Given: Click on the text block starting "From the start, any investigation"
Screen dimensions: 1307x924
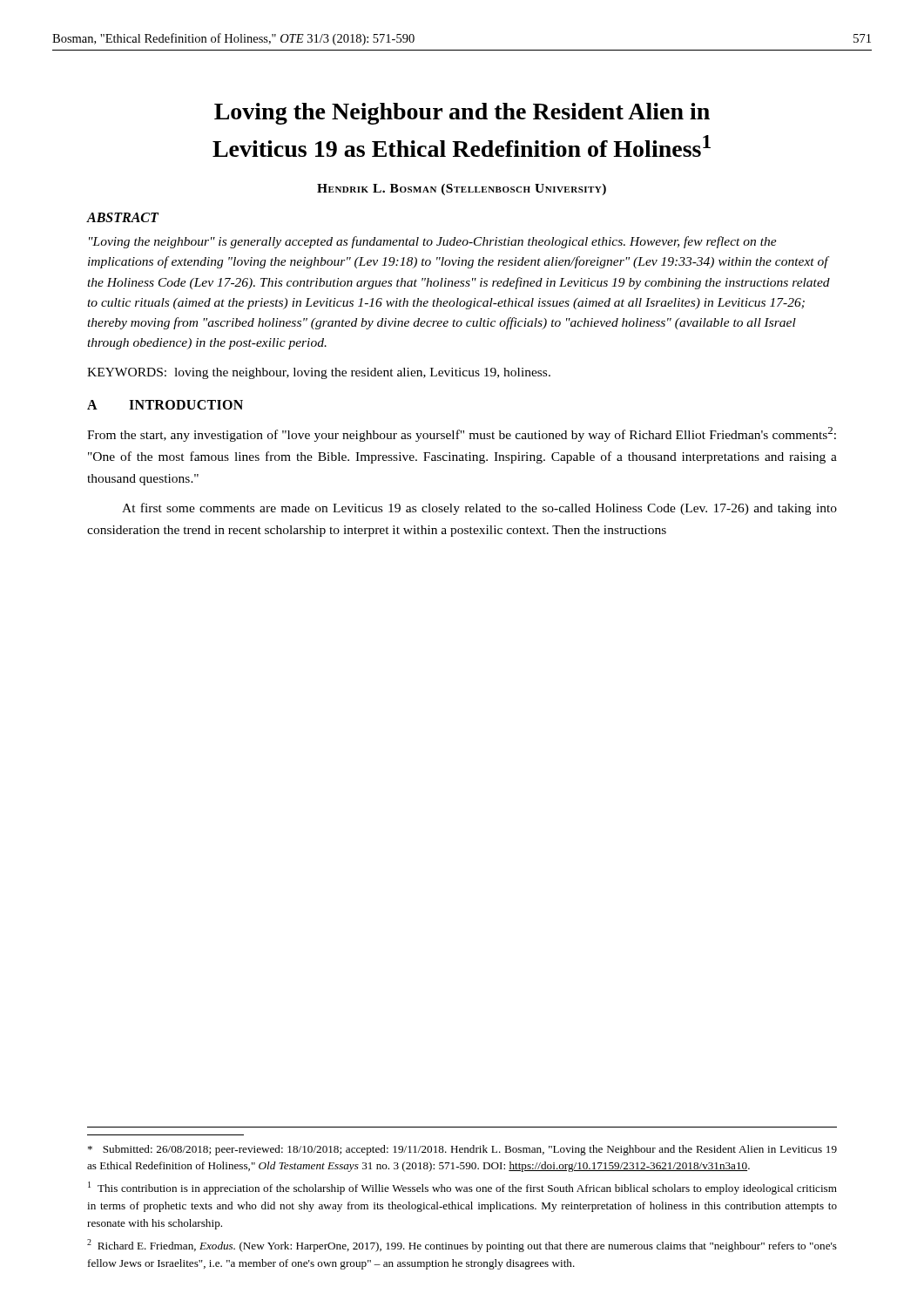Looking at the screenshot, I should 462,454.
